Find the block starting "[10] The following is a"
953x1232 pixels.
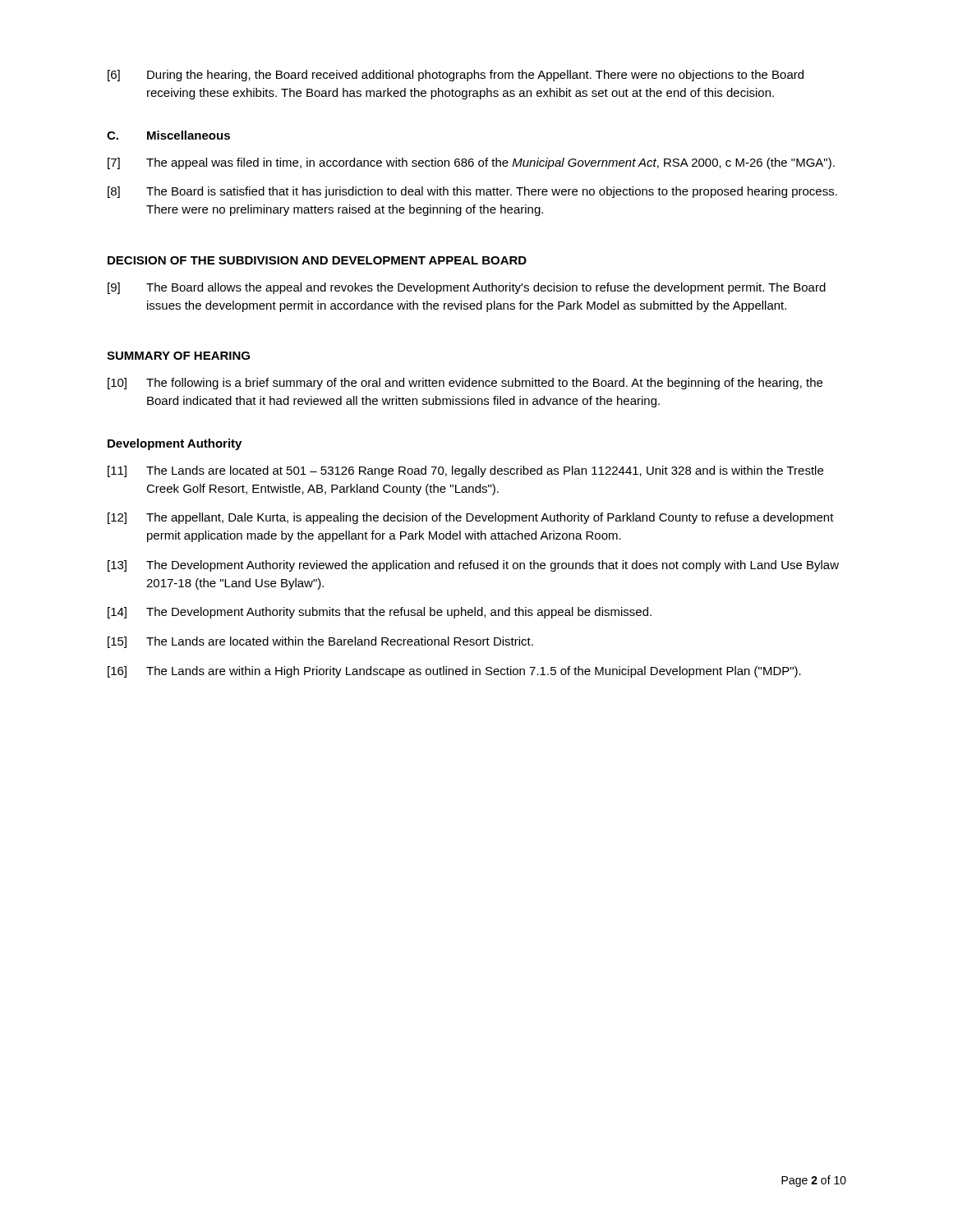click(476, 392)
